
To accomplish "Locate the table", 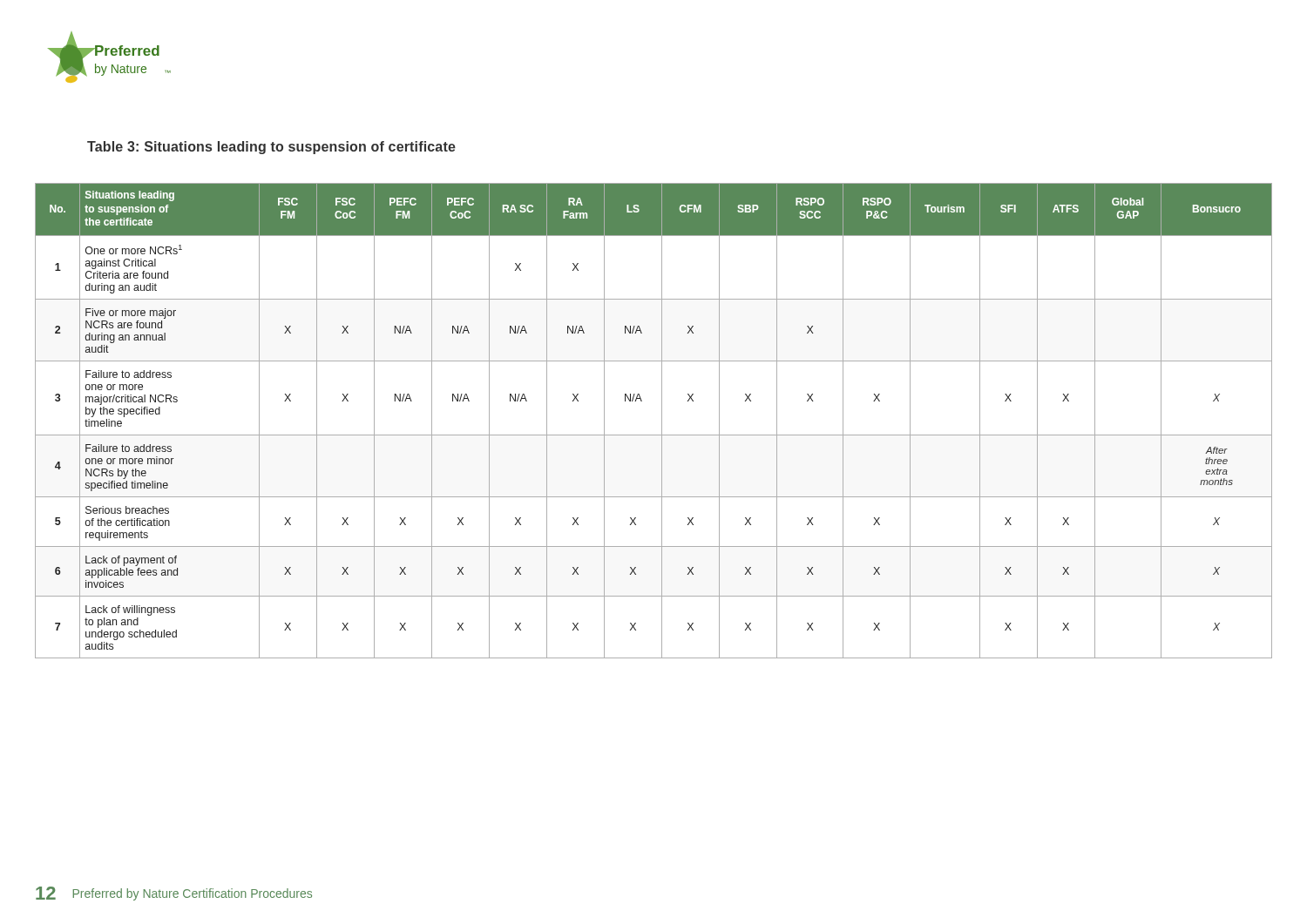I will [654, 421].
